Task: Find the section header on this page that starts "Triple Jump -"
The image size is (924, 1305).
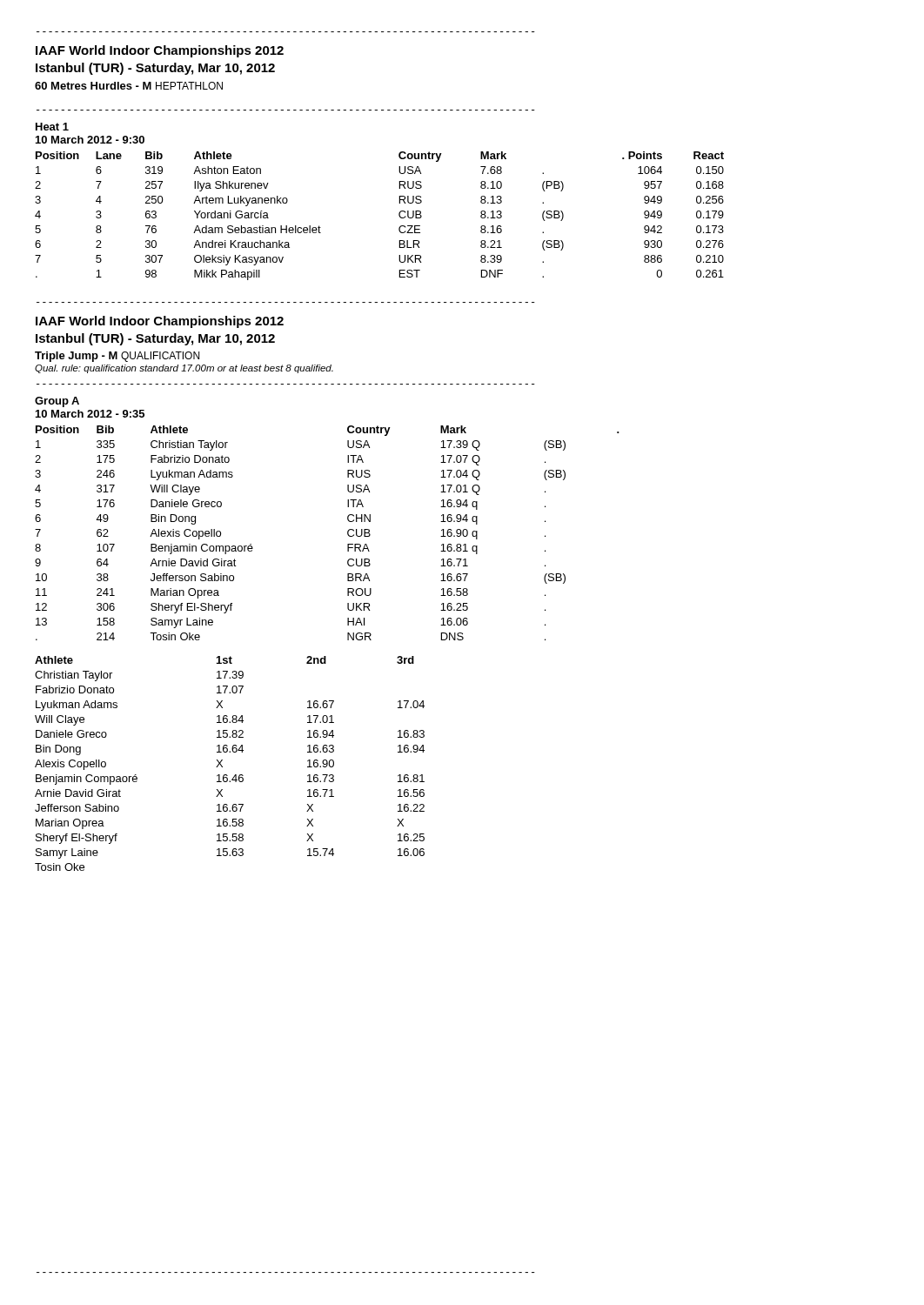Action: (x=118, y=355)
